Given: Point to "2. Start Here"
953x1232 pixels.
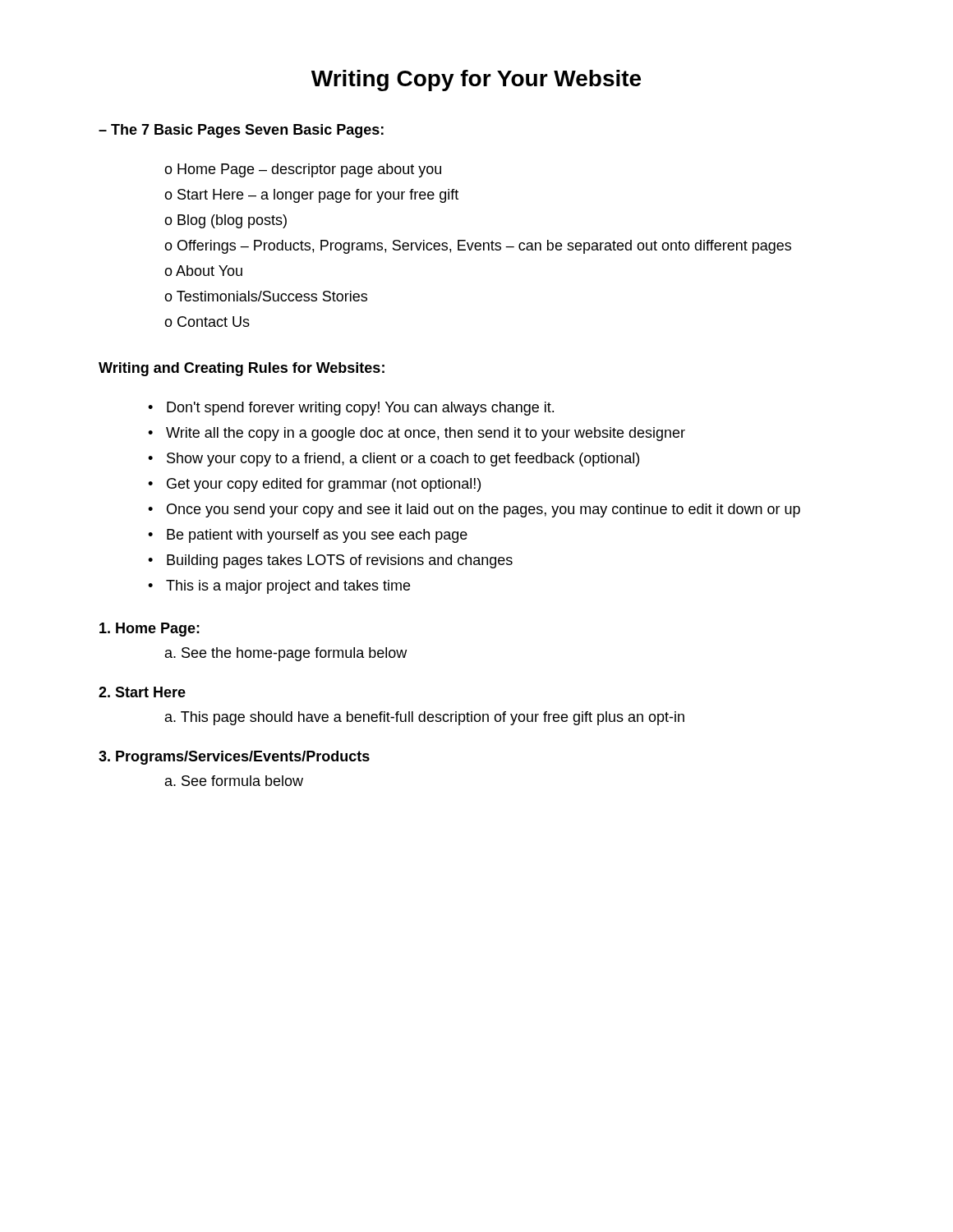Looking at the screenshot, I should pyautogui.click(x=142, y=692).
